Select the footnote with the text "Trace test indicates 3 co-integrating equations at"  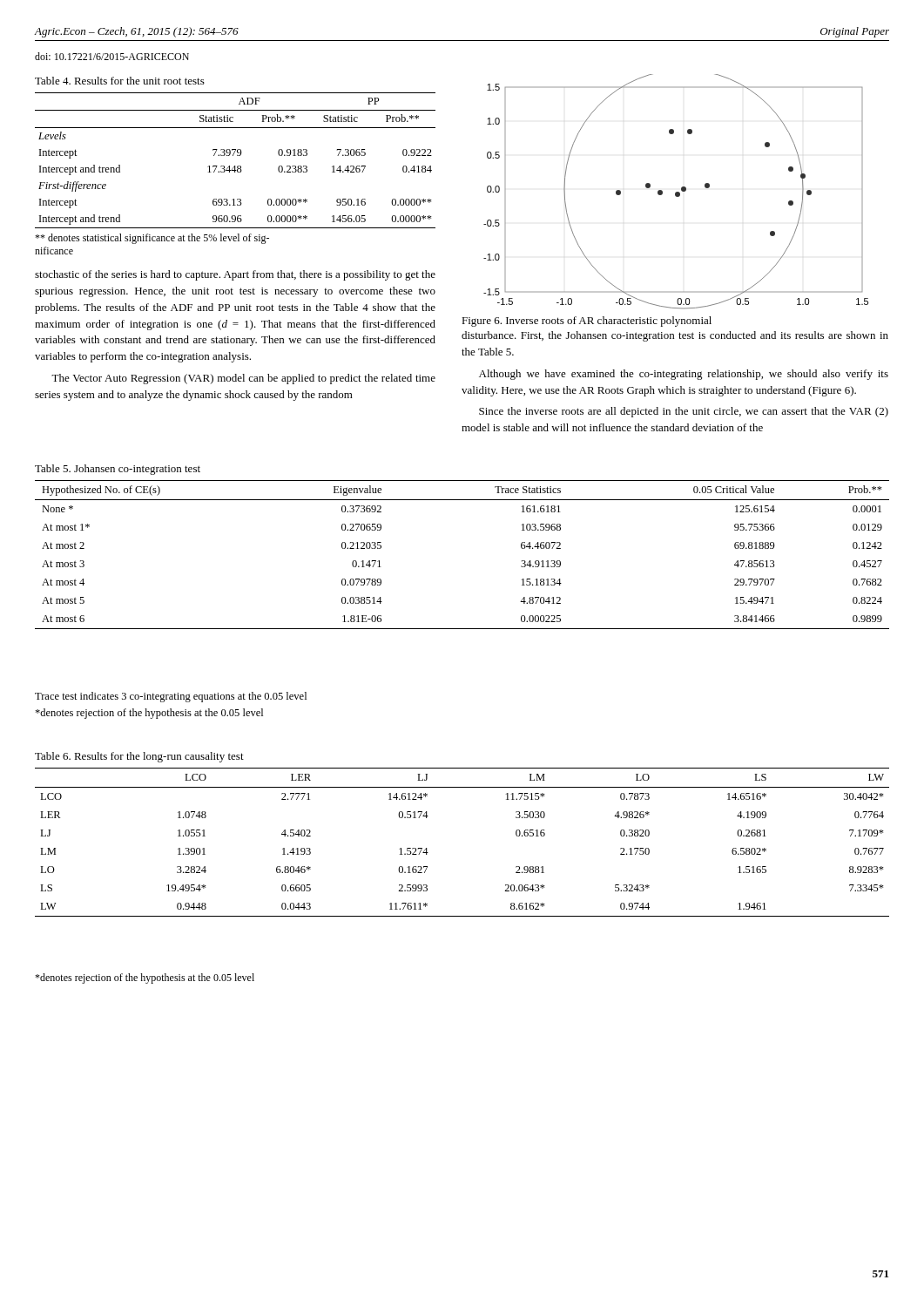(171, 704)
